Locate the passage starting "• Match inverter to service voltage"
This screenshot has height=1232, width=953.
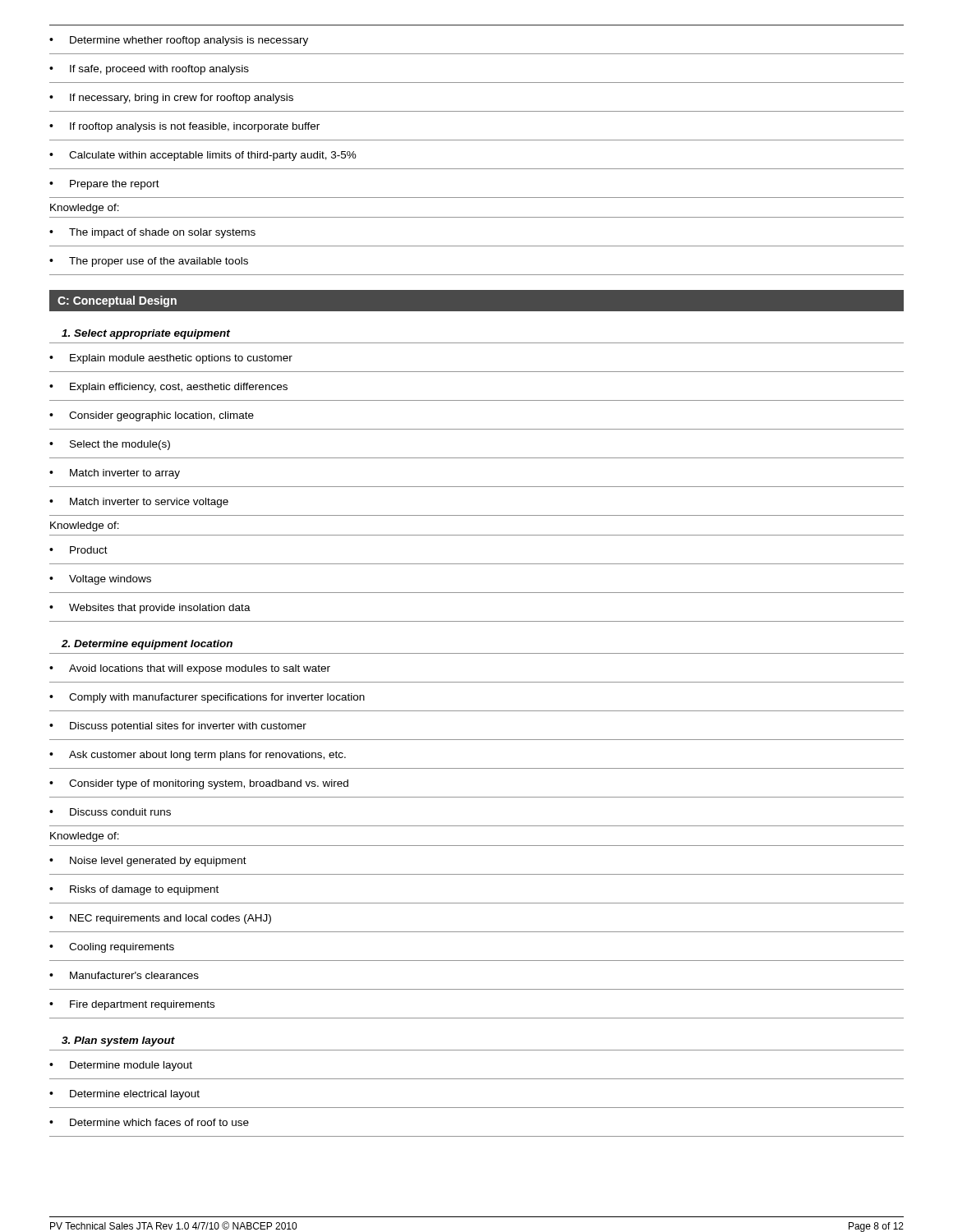[139, 503]
